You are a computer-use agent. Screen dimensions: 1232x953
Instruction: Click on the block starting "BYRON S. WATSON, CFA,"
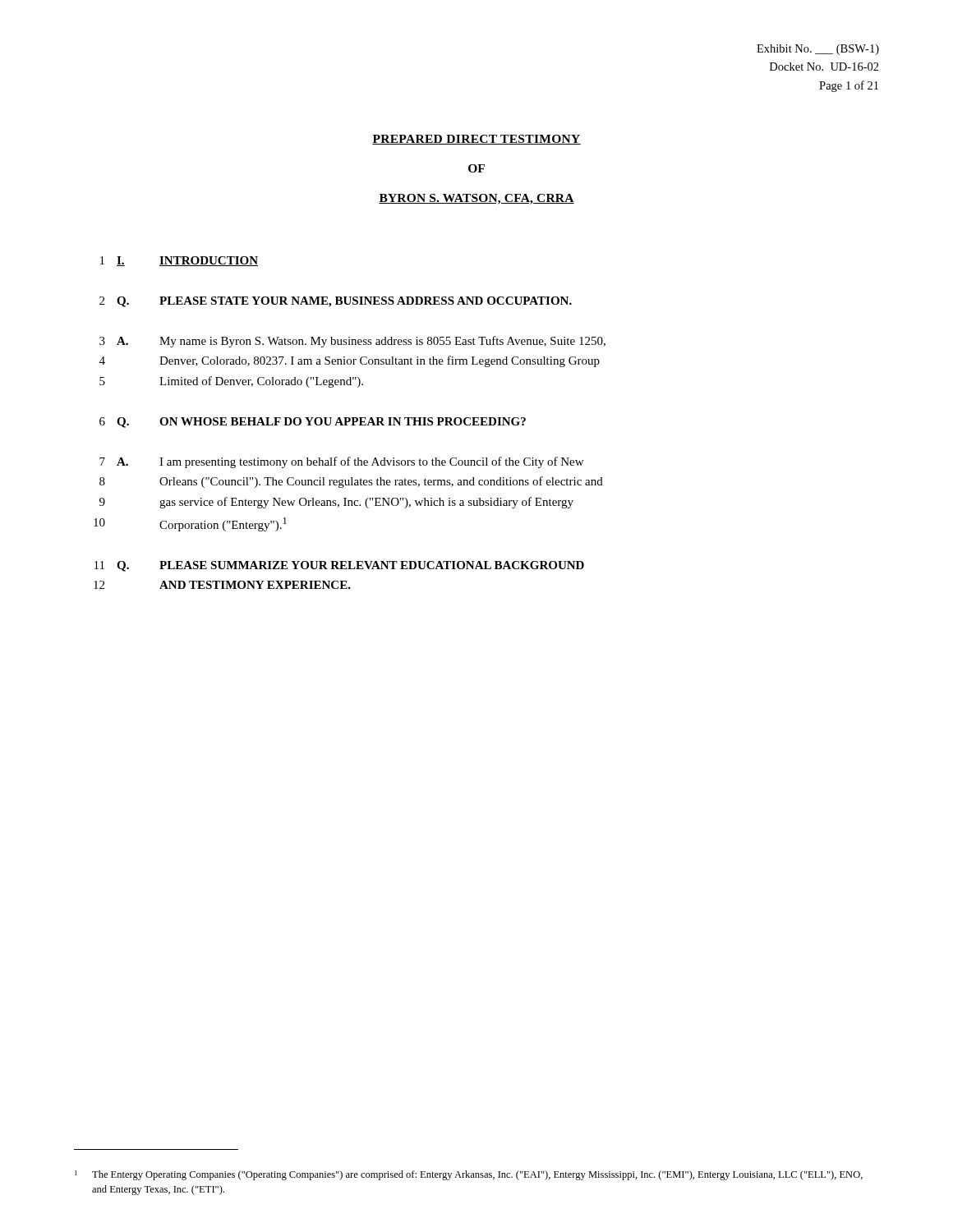point(476,198)
